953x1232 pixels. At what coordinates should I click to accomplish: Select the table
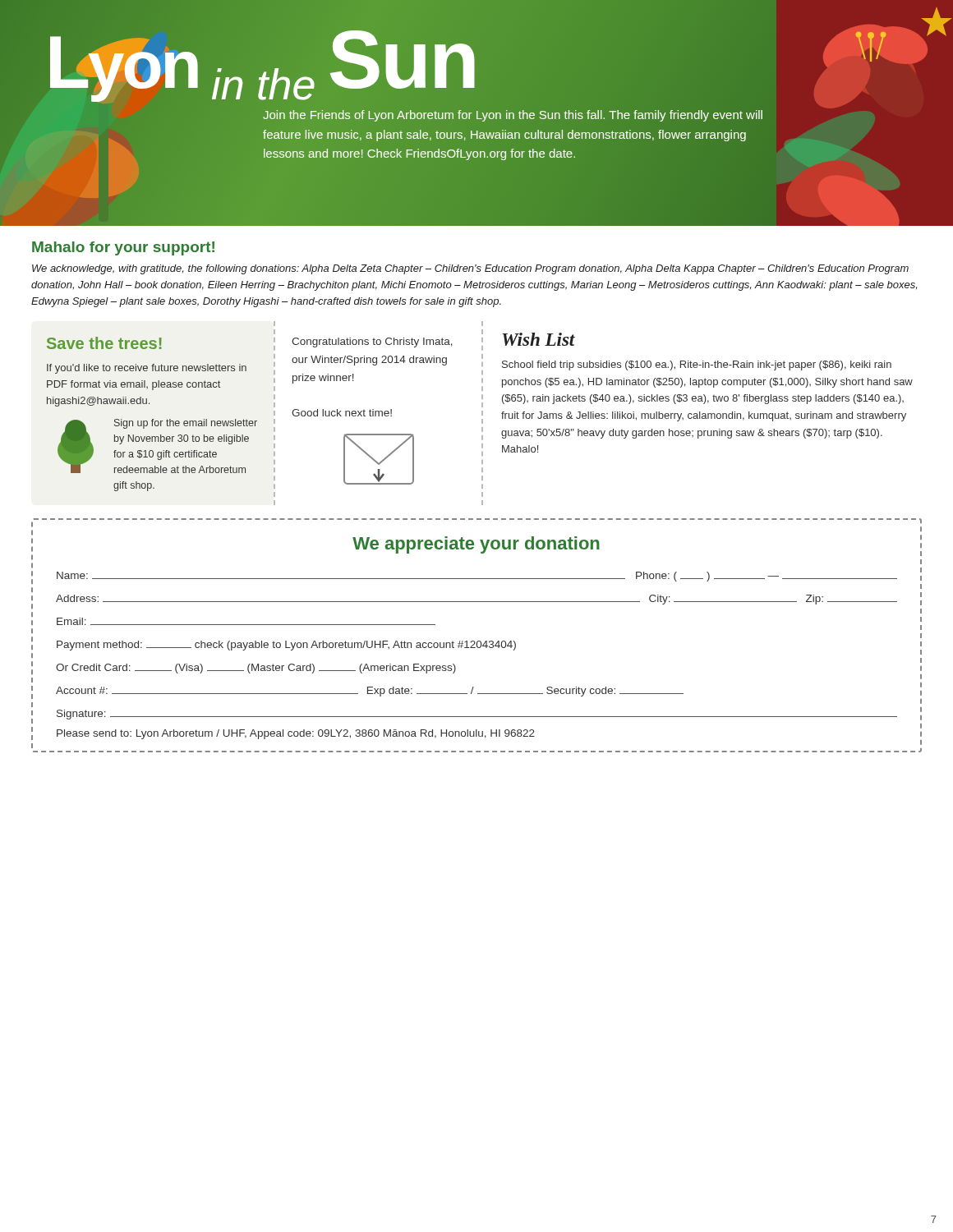[476, 635]
